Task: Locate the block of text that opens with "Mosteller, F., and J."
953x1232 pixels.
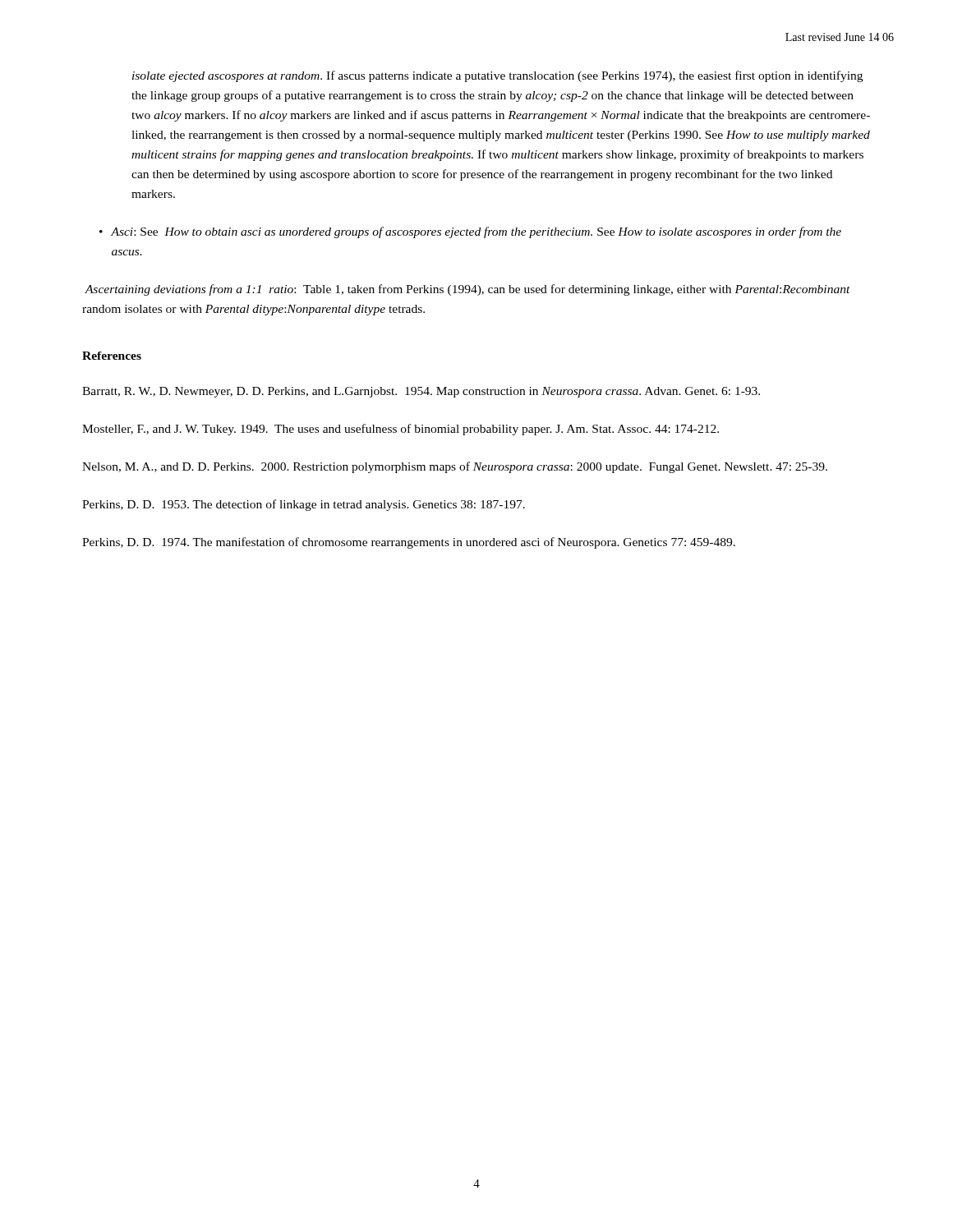Action: (401, 428)
